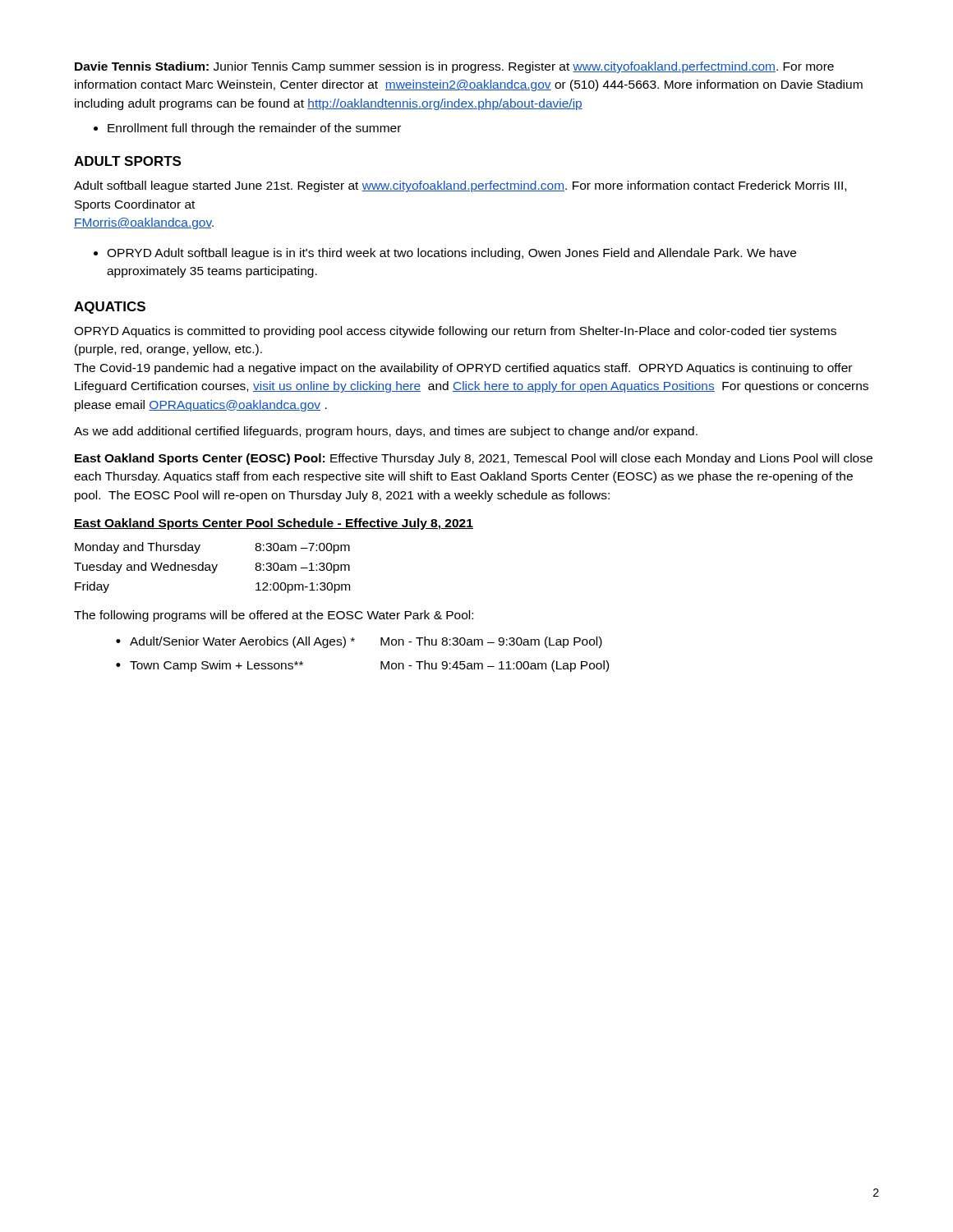Select the list item containing "• Adult/Senior Water Aerobics (All Ages) *"
This screenshot has width=953, height=1232.
(493, 642)
